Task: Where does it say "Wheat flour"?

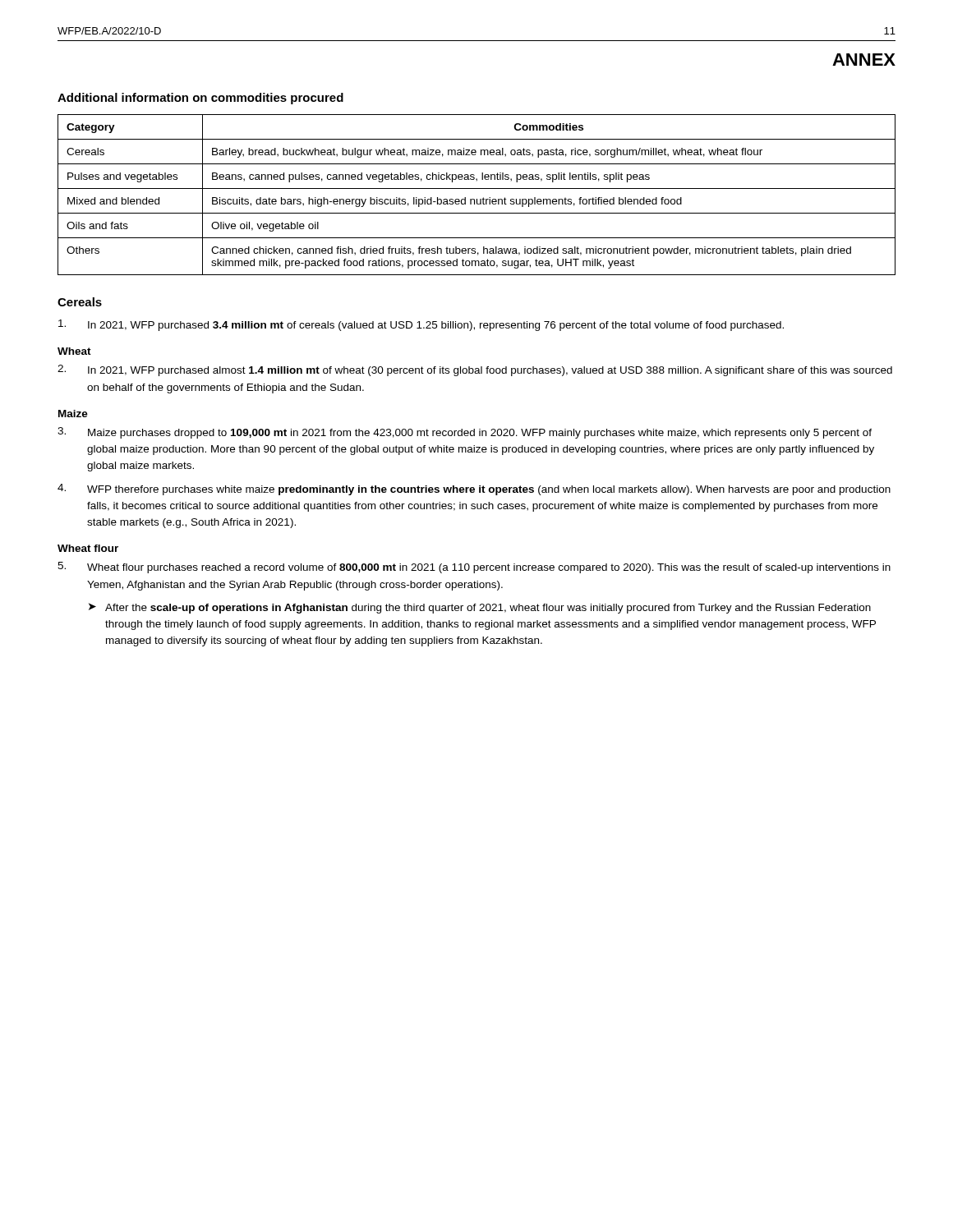Action: 88,548
